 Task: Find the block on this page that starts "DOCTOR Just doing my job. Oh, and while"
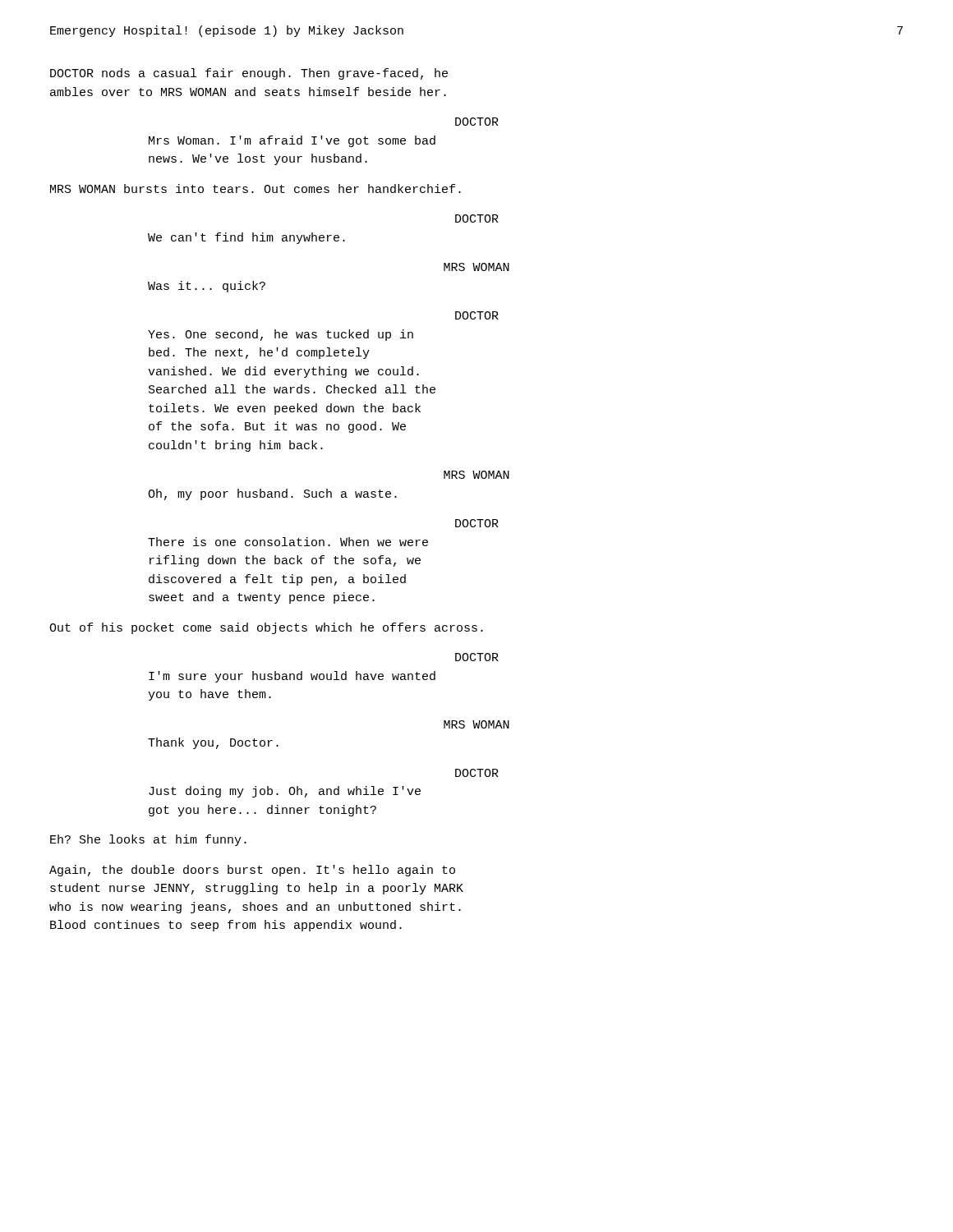(x=477, y=773)
